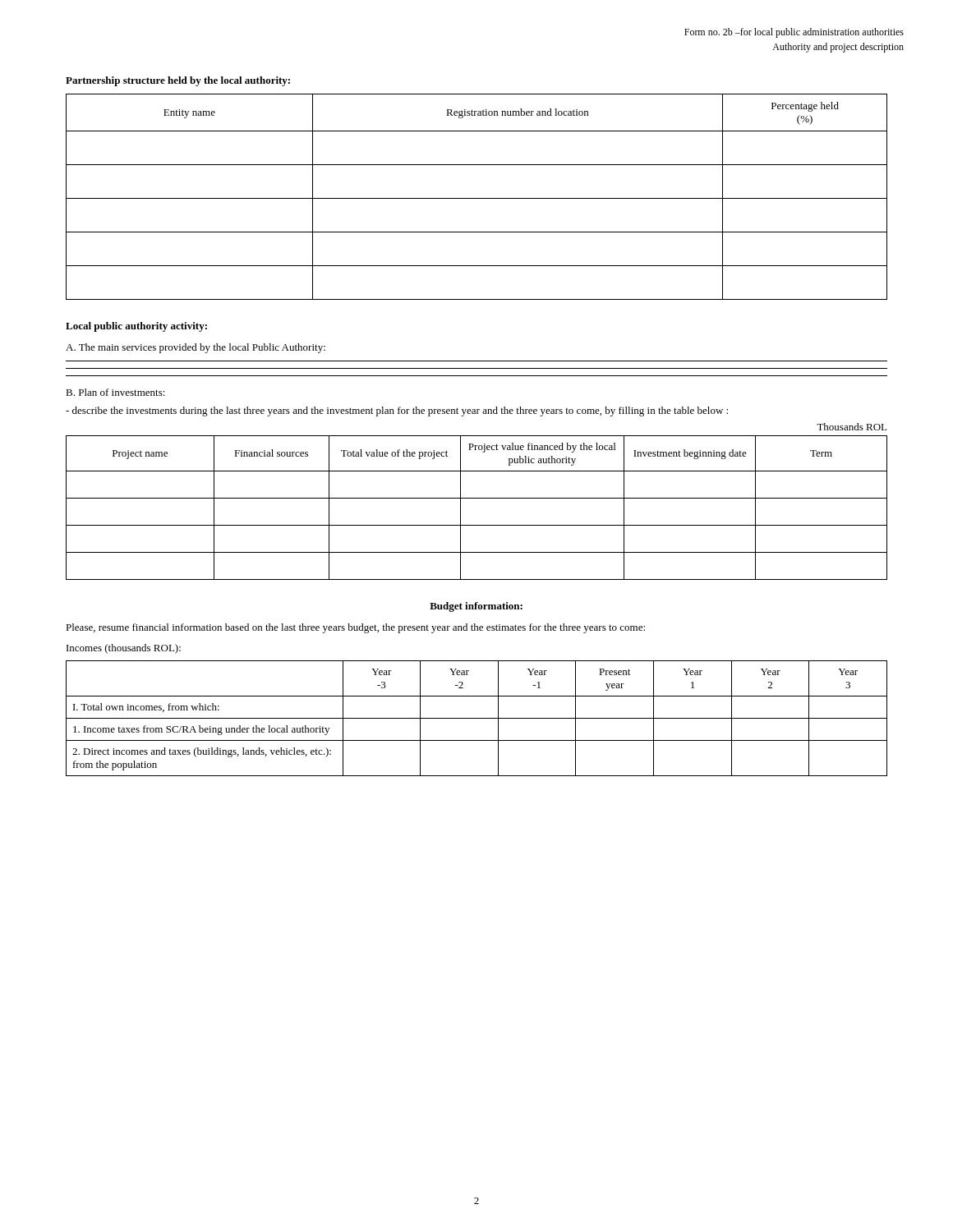
Task: Locate the text containing "B. Plan of investments:"
Action: (116, 392)
